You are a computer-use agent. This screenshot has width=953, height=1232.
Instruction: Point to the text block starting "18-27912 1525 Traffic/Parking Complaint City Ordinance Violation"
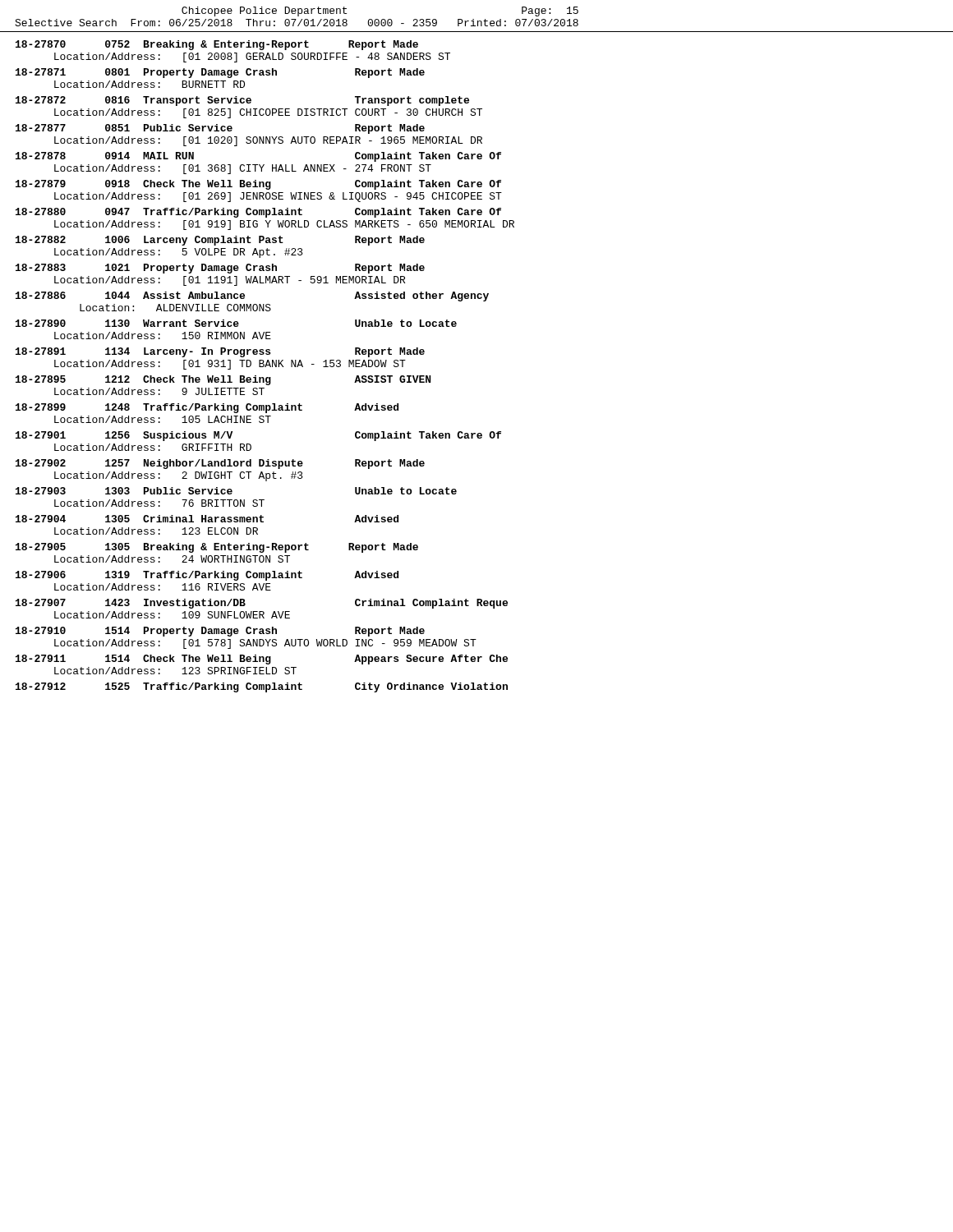(476, 687)
